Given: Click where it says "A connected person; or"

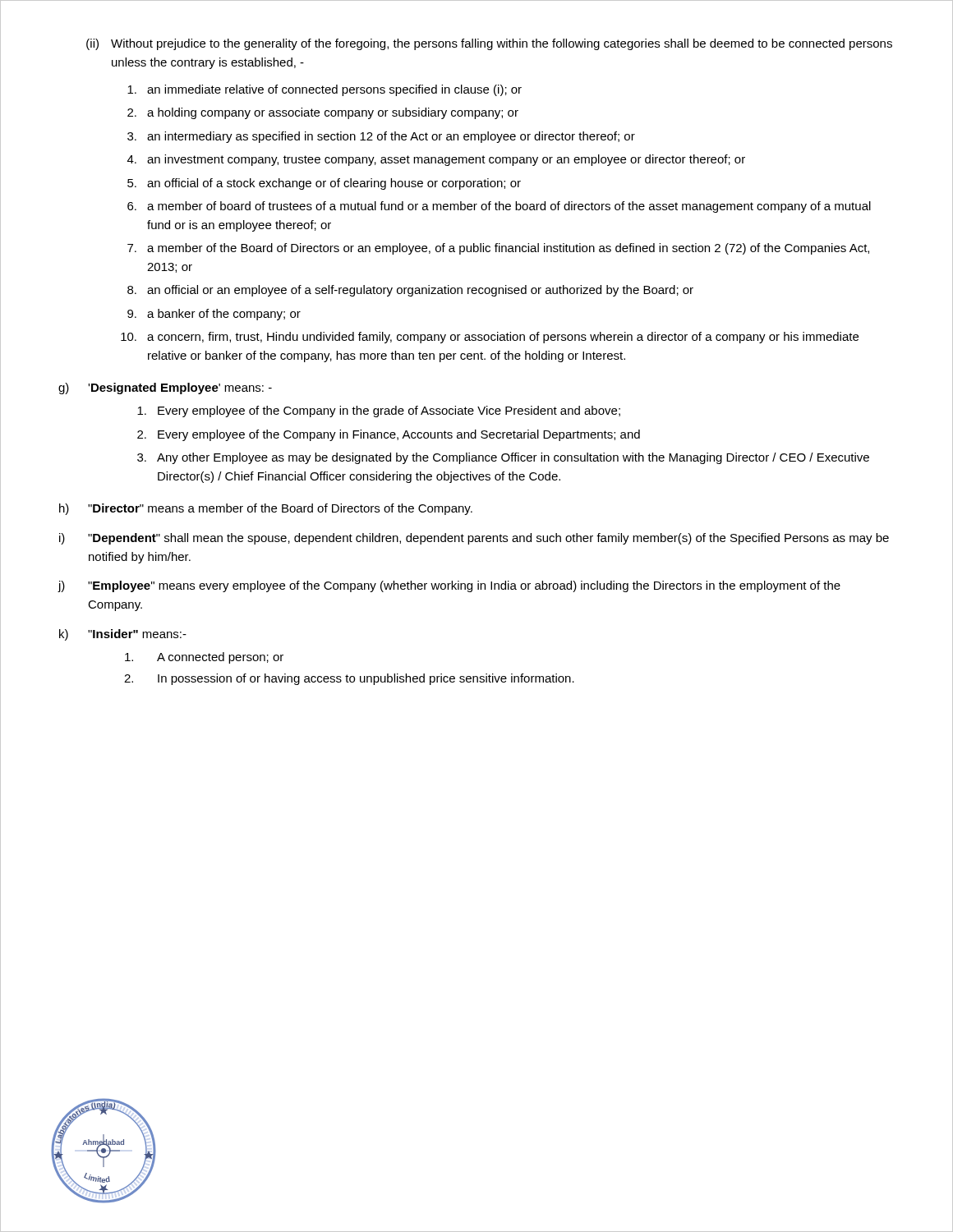Looking at the screenshot, I should tap(204, 658).
